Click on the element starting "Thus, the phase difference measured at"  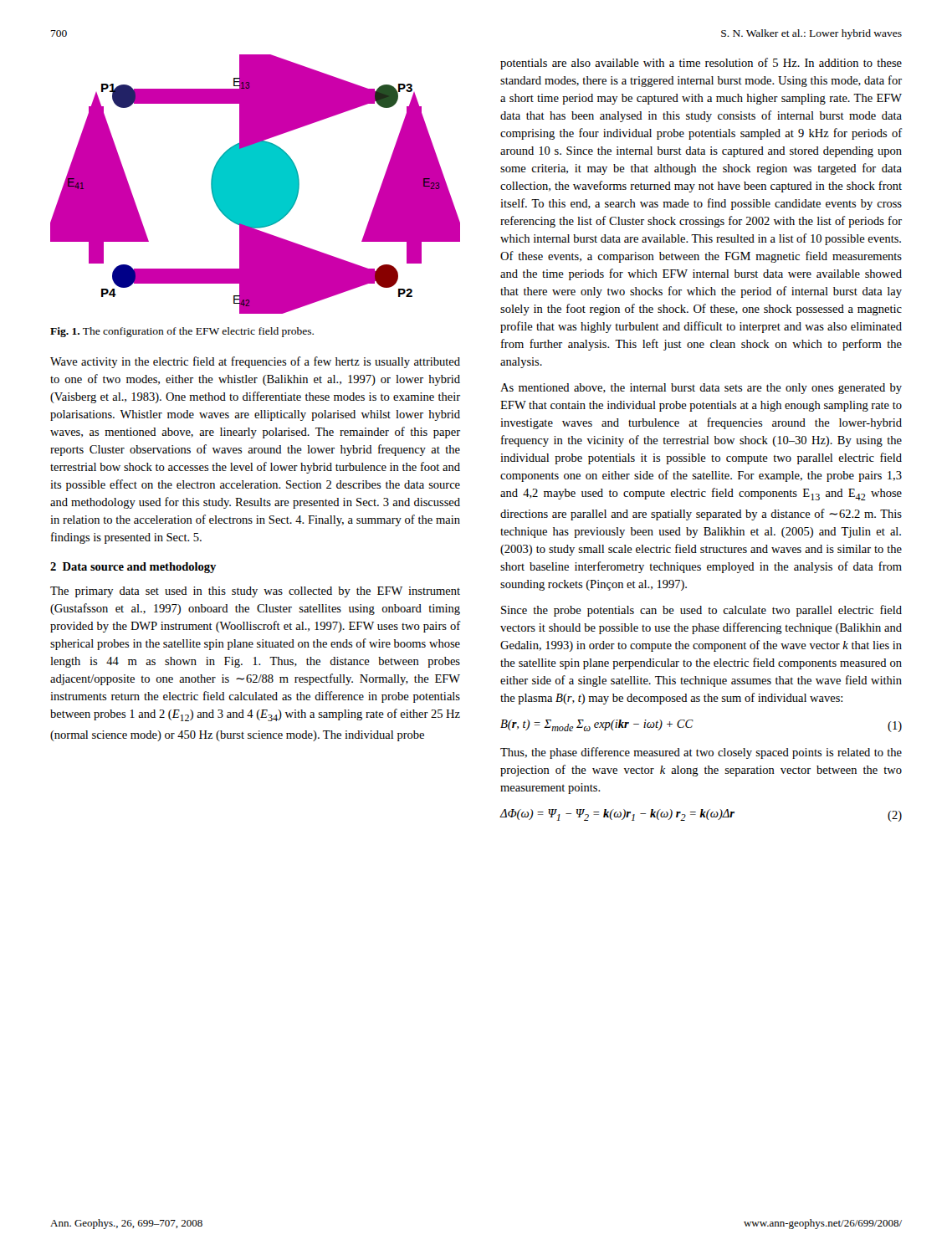pos(701,770)
